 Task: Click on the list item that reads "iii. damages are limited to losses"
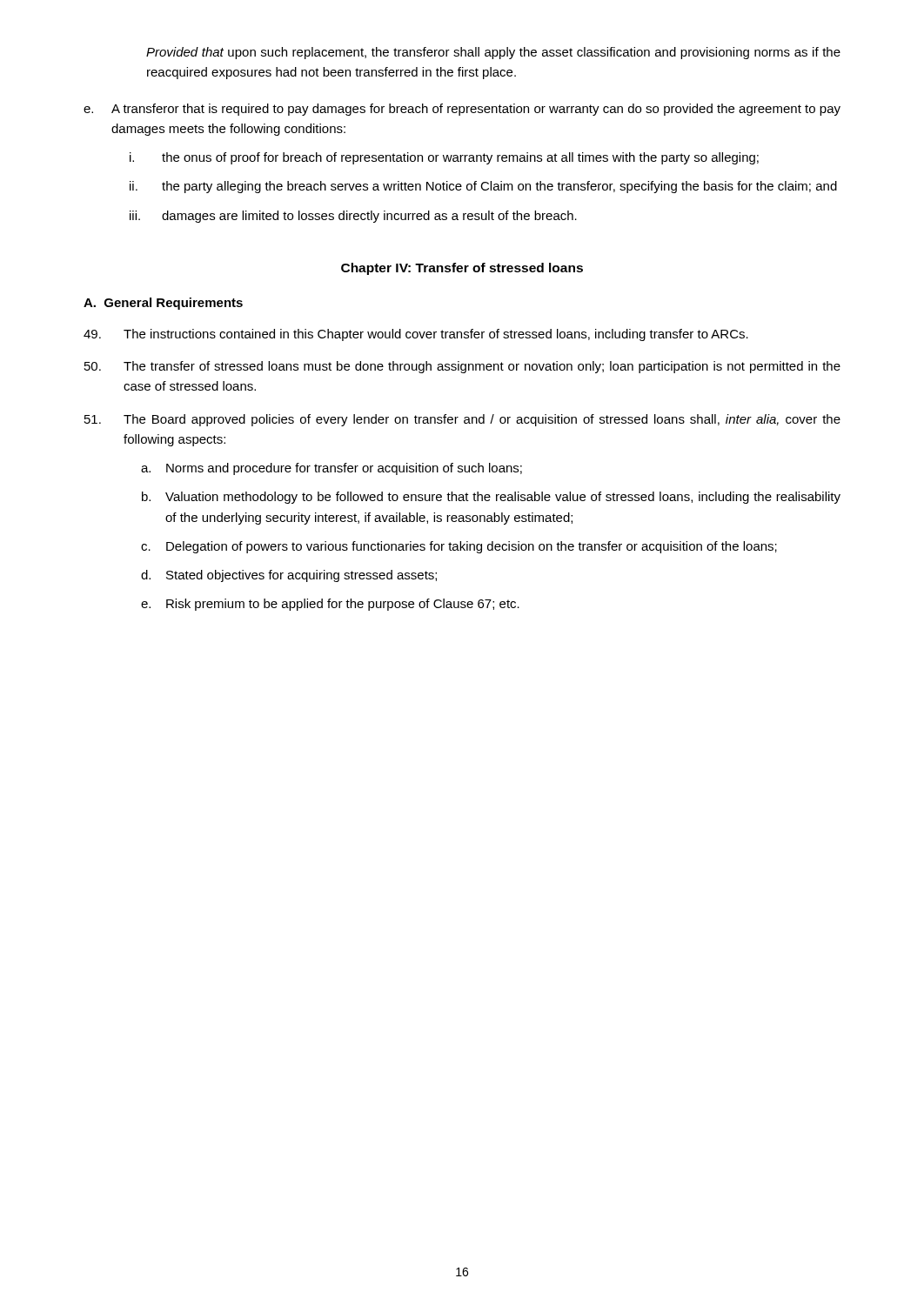(353, 215)
